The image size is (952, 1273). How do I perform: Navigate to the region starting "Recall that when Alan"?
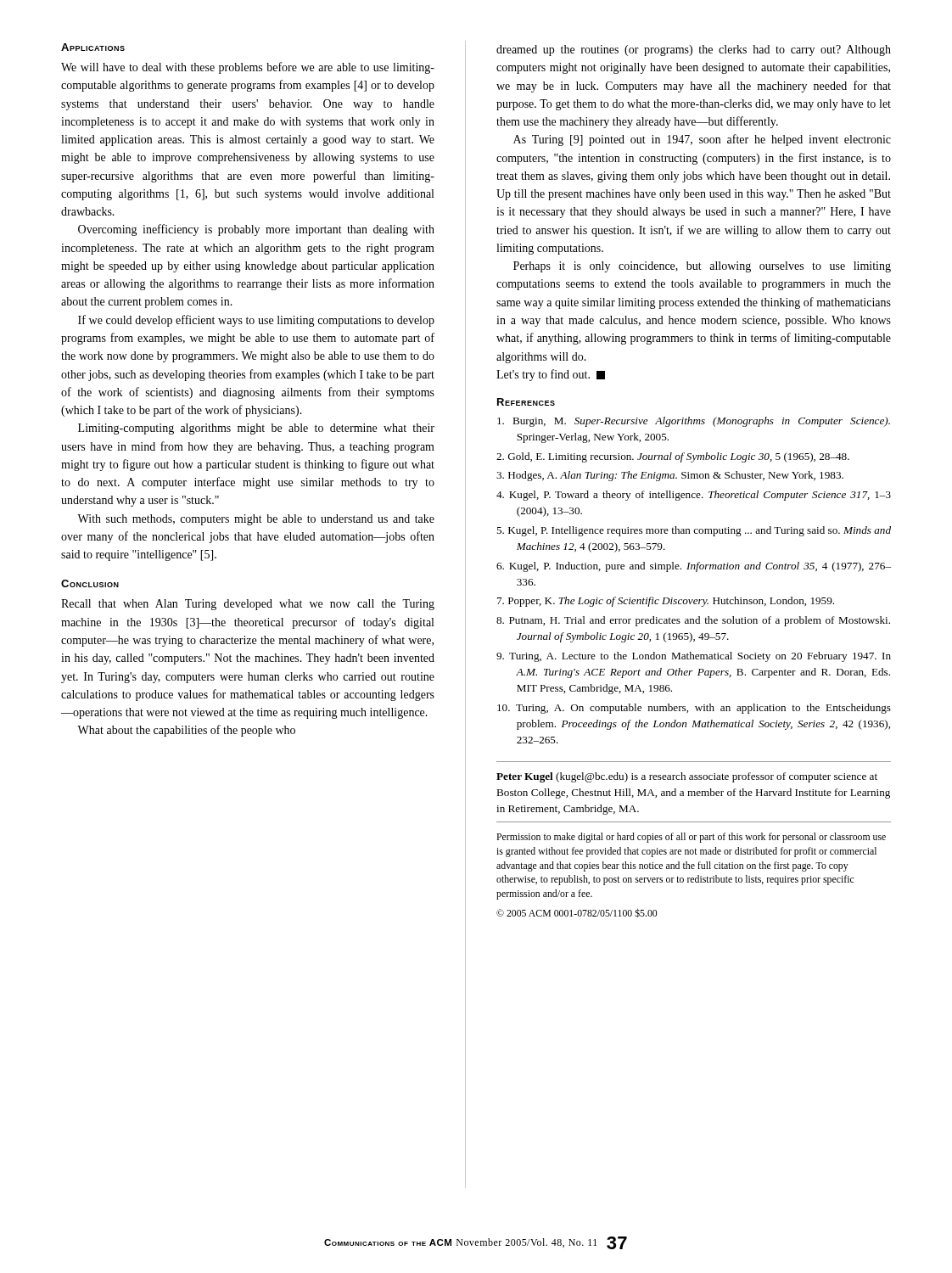click(x=248, y=667)
